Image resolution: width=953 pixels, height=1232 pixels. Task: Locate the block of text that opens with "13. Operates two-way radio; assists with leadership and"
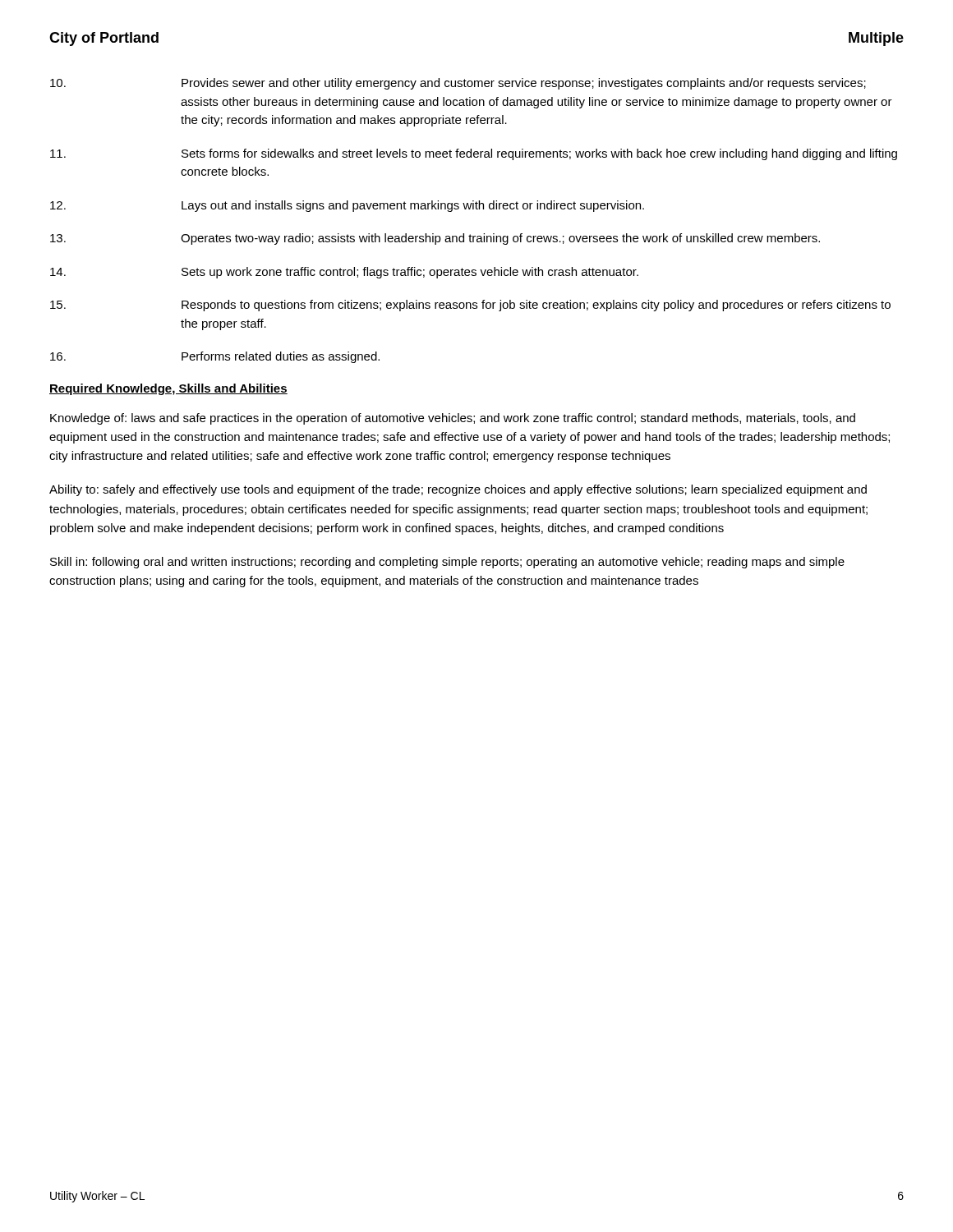476,238
